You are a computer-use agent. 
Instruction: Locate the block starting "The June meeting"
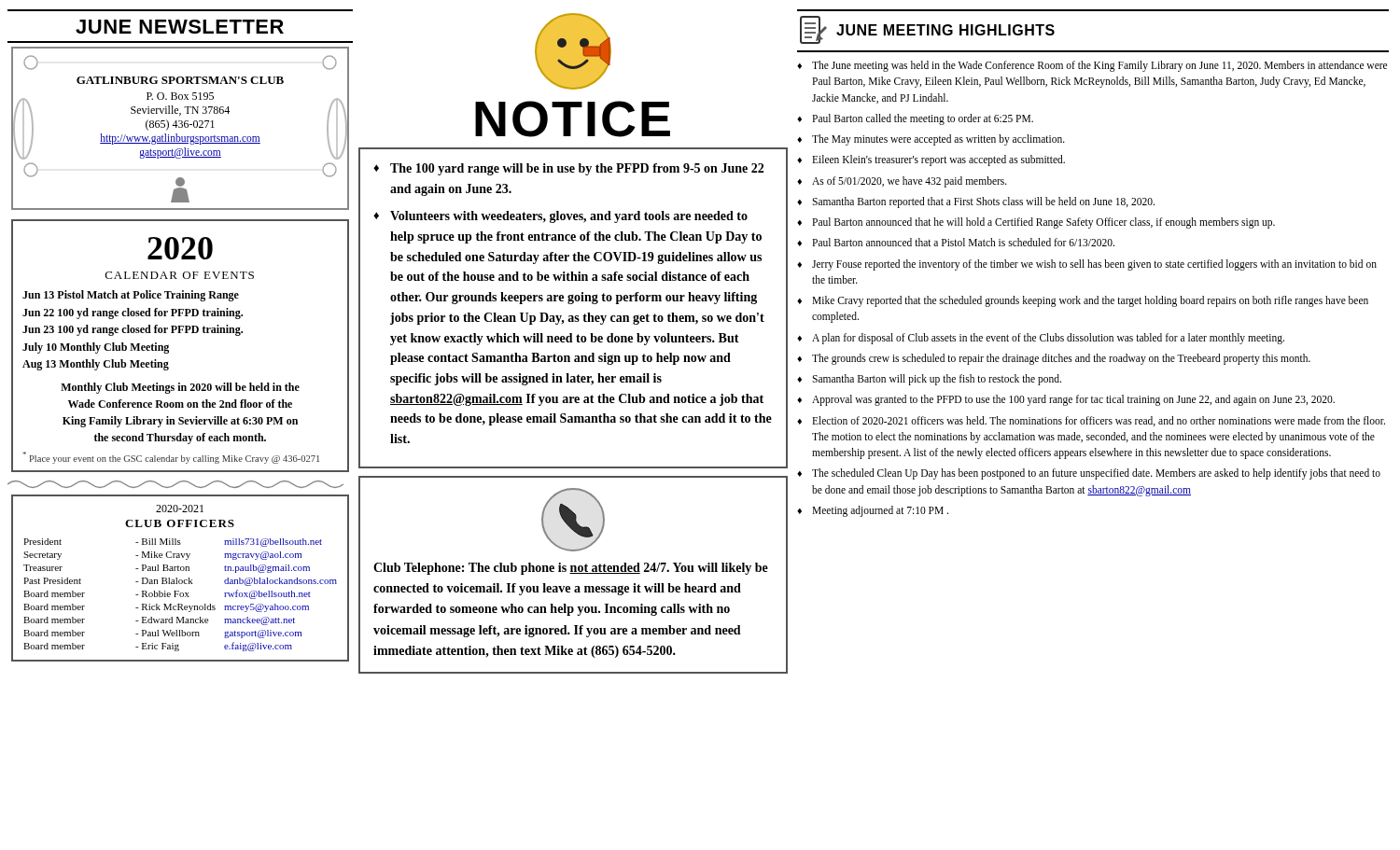click(x=1100, y=81)
